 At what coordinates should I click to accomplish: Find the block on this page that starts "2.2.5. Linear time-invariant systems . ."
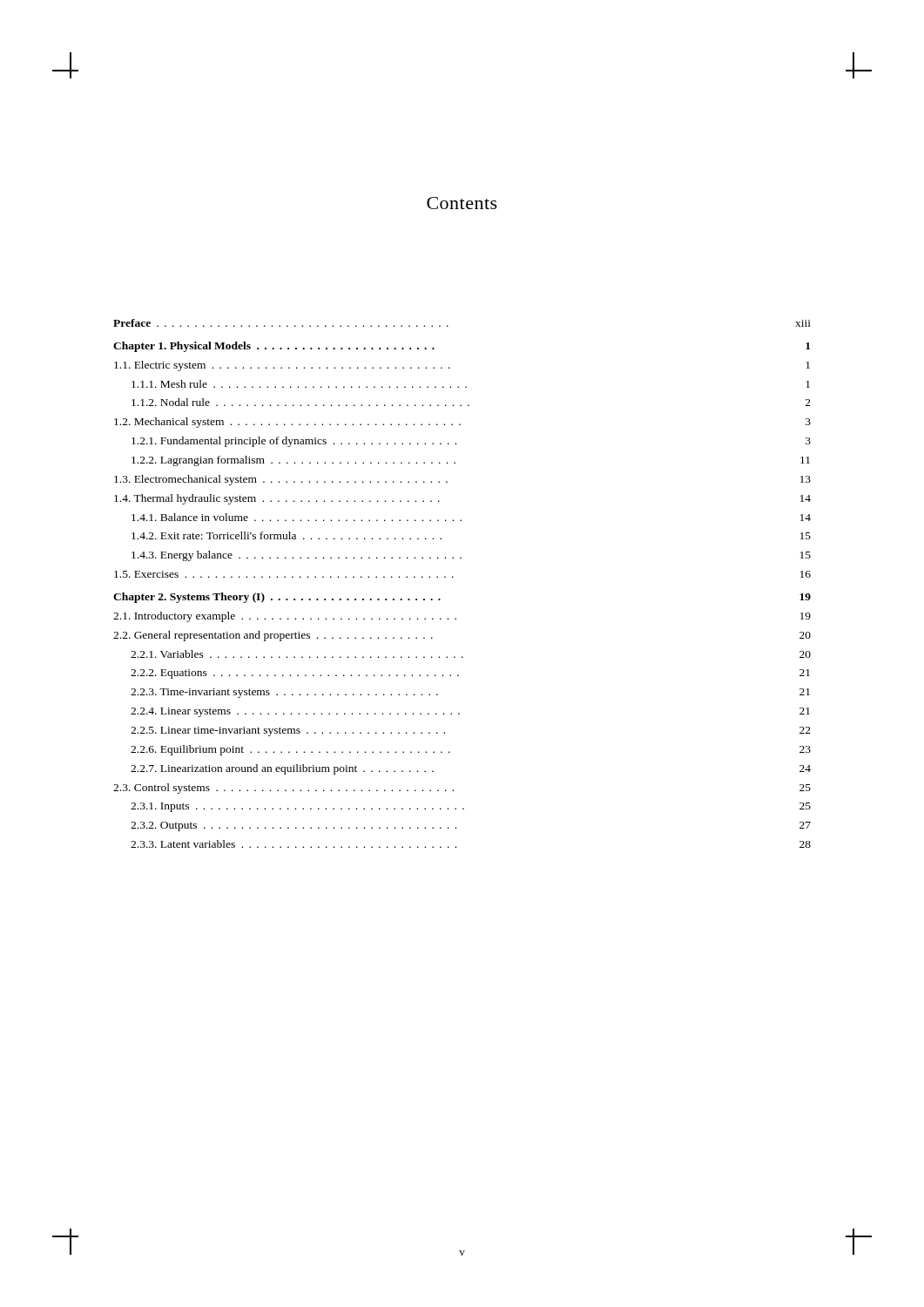click(x=216, y=731)
